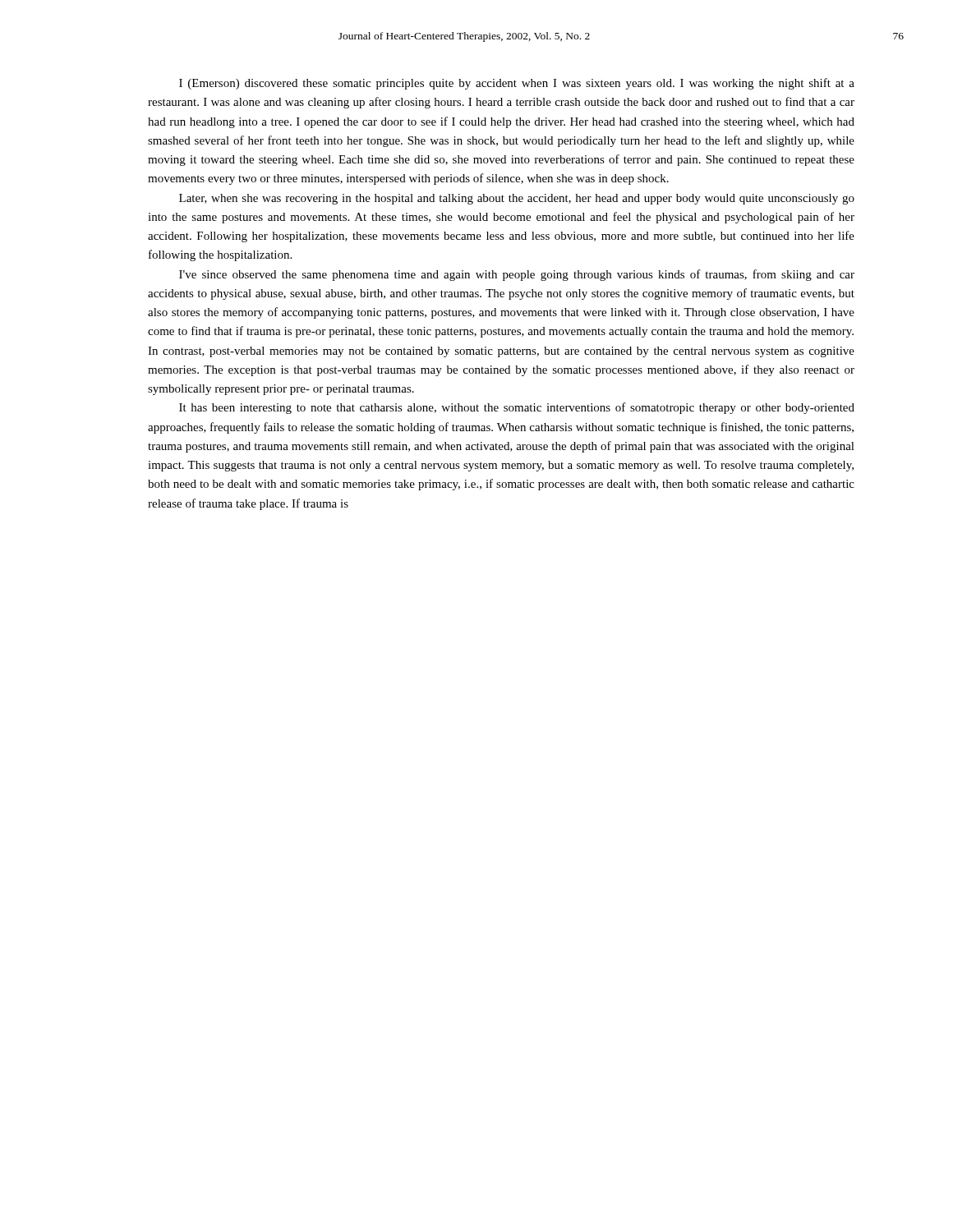This screenshot has height=1232, width=953.
Task: Click on the region starting "It has been interesting to"
Action: click(x=501, y=456)
